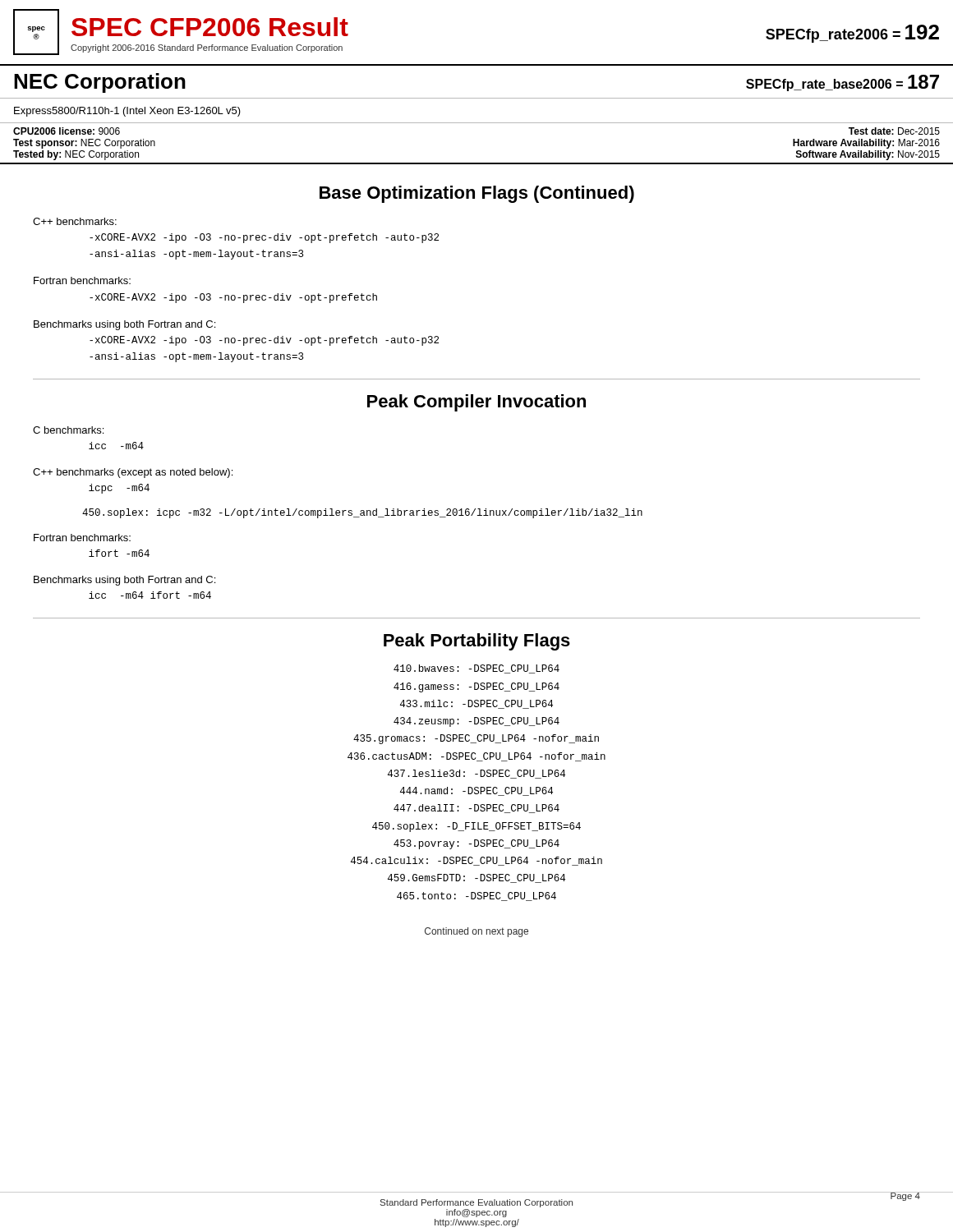Locate the passage starting "465.tonto: -DSPEC_CPU_LP64"

point(476,897)
